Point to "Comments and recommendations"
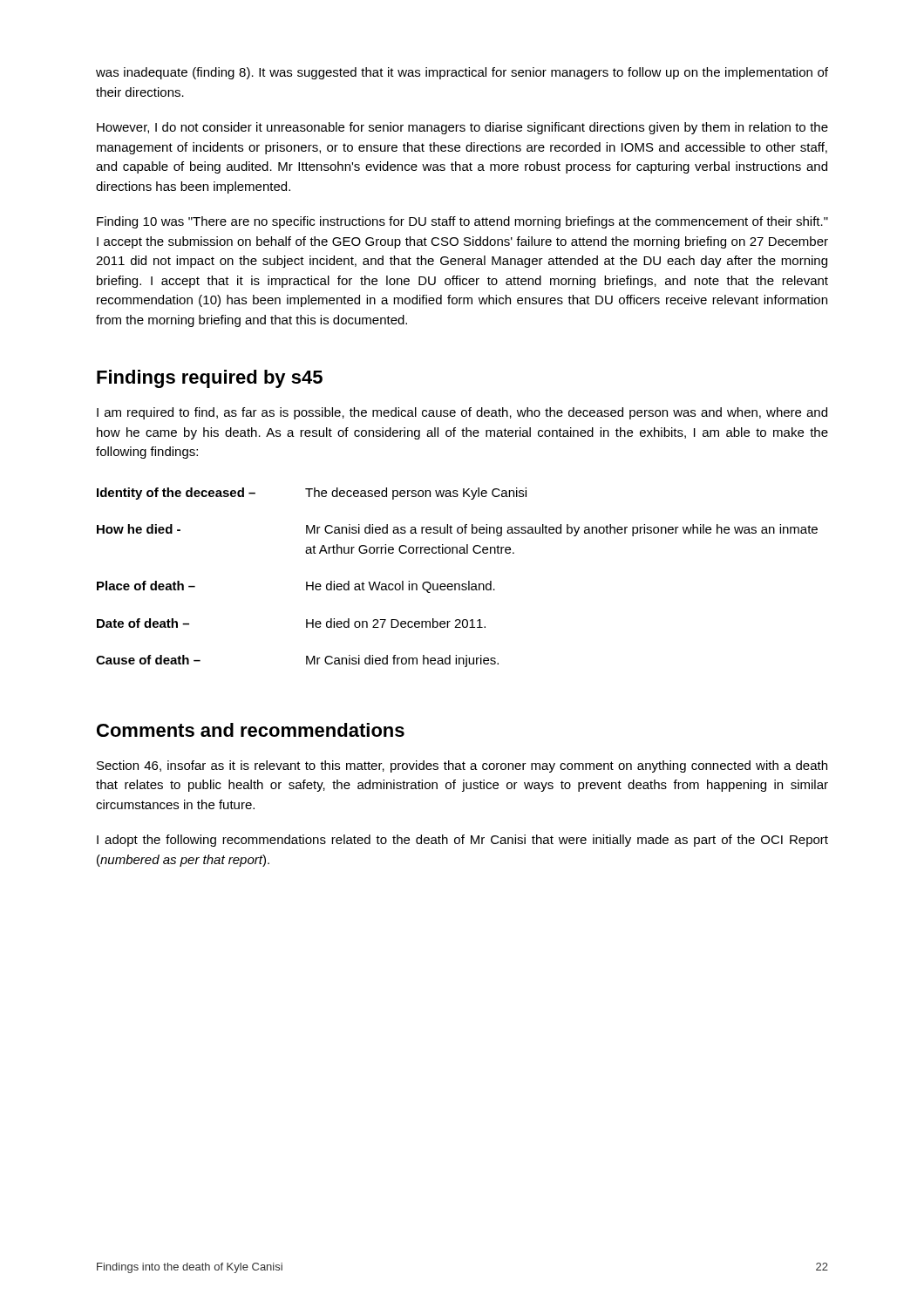Image resolution: width=924 pixels, height=1308 pixels. coord(250,730)
